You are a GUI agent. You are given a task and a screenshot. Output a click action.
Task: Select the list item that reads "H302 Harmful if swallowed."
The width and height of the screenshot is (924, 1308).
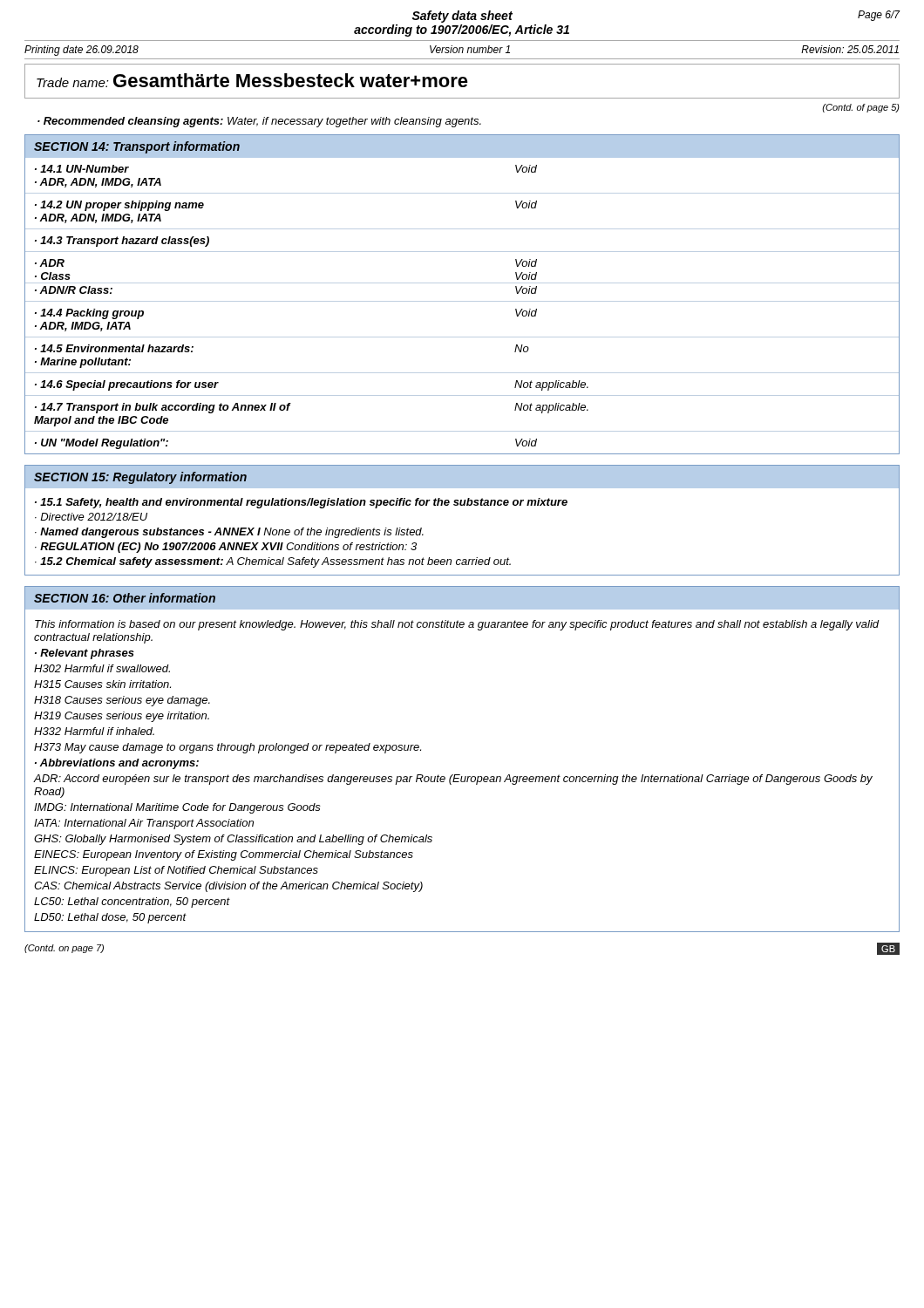102,668
